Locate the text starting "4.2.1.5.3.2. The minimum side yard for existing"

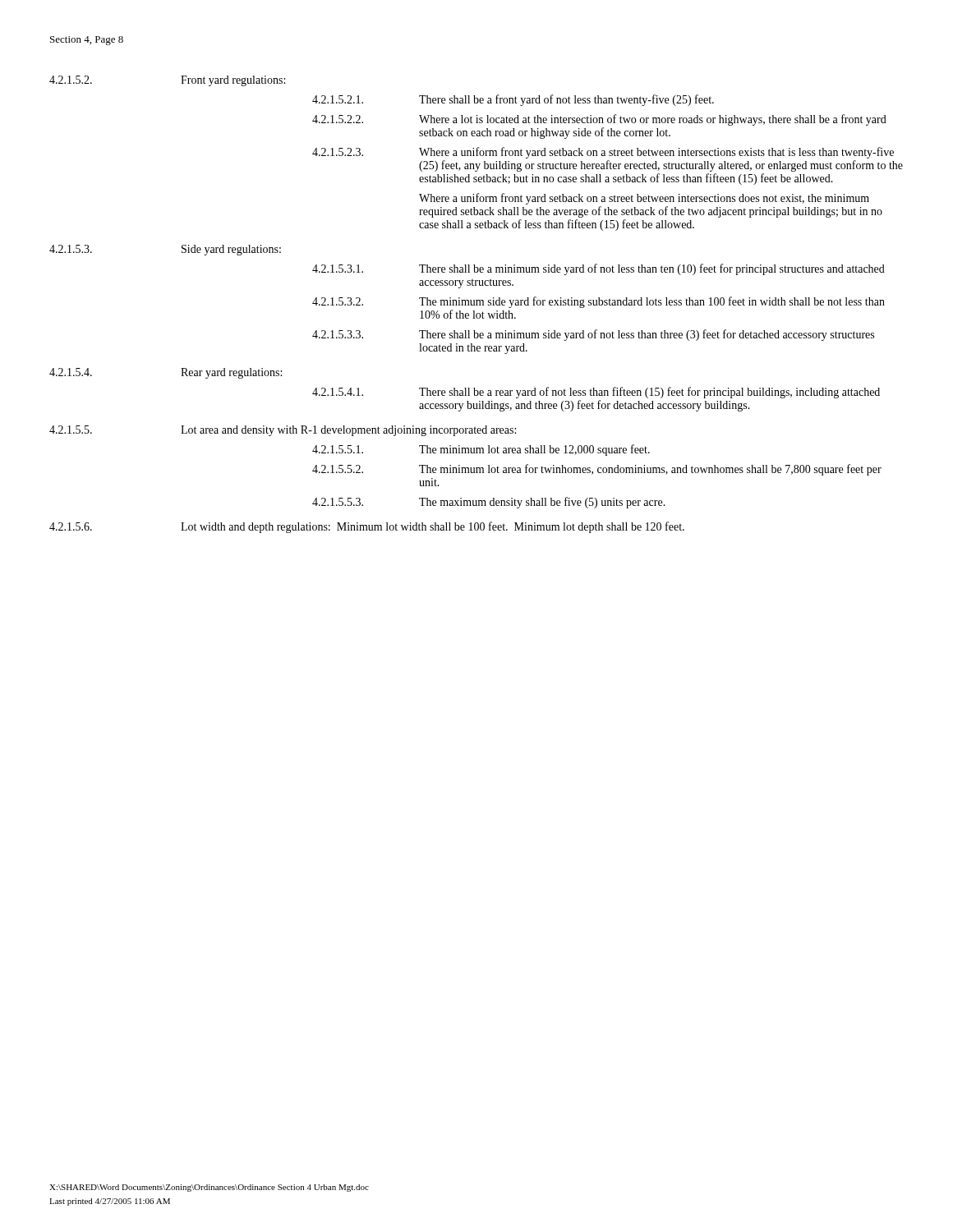coord(608,309)
